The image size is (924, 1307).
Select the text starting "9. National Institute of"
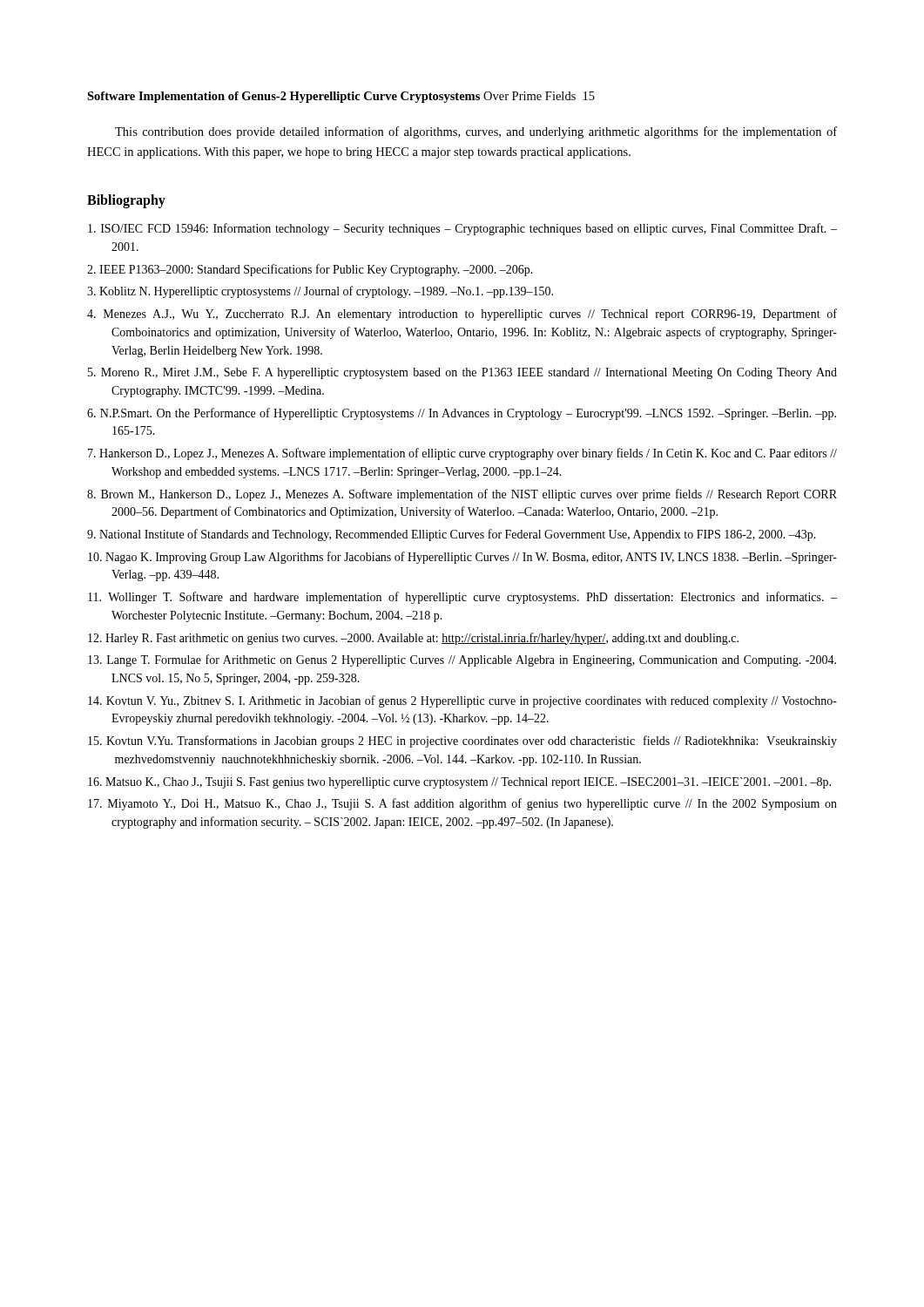pos(452,535)
